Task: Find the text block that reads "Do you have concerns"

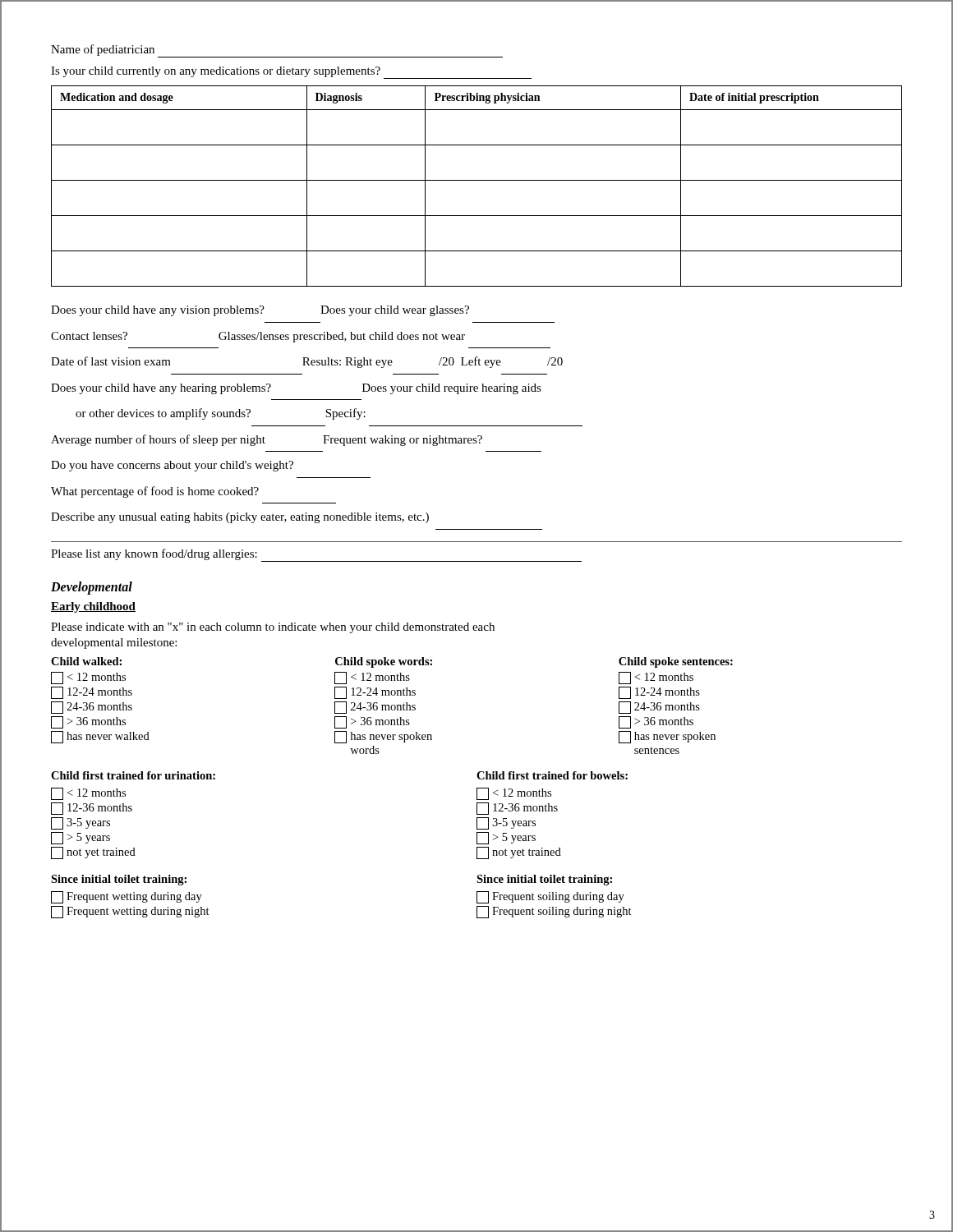Action: click(211, 466)
